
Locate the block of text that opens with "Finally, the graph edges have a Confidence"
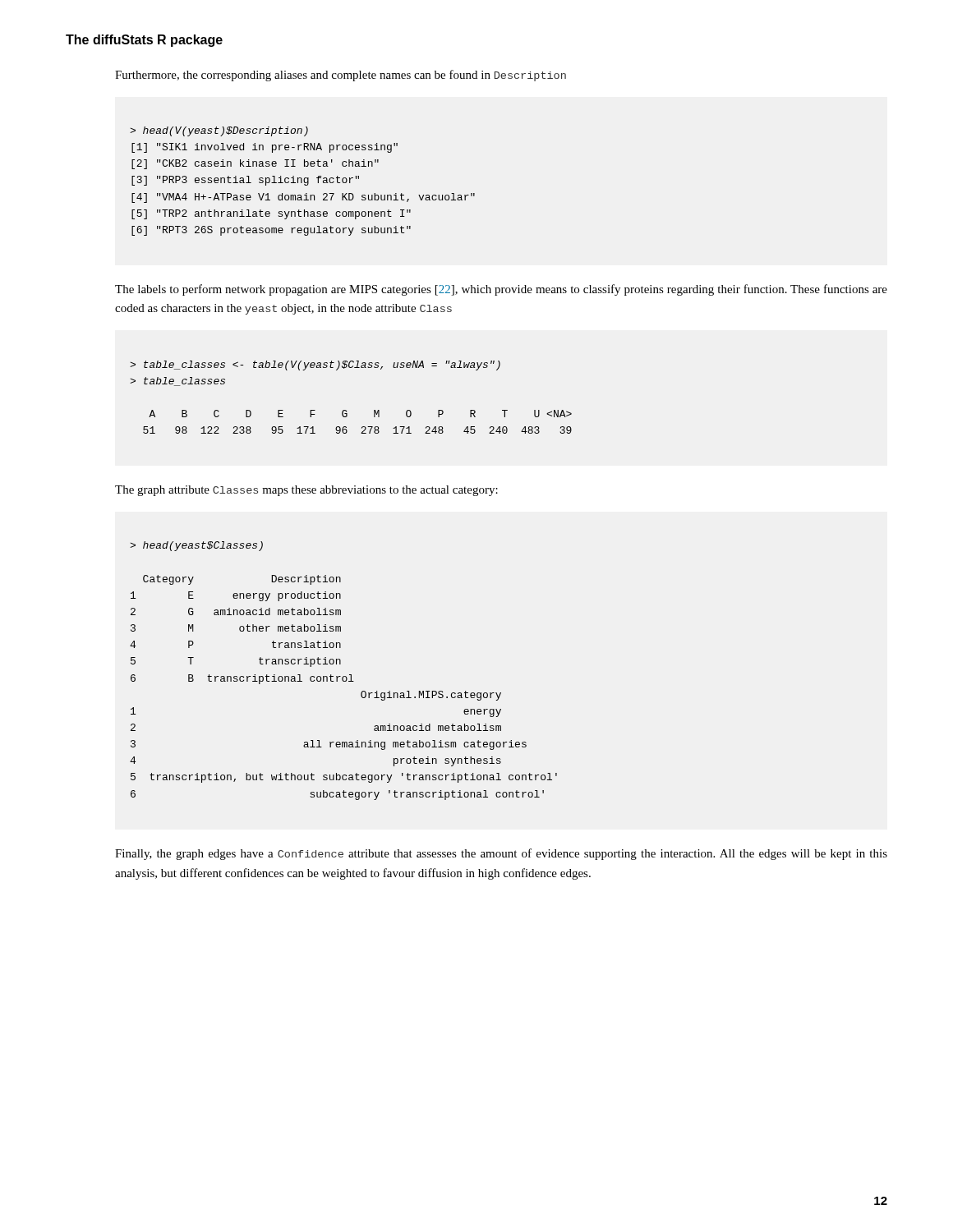(501, 863)
